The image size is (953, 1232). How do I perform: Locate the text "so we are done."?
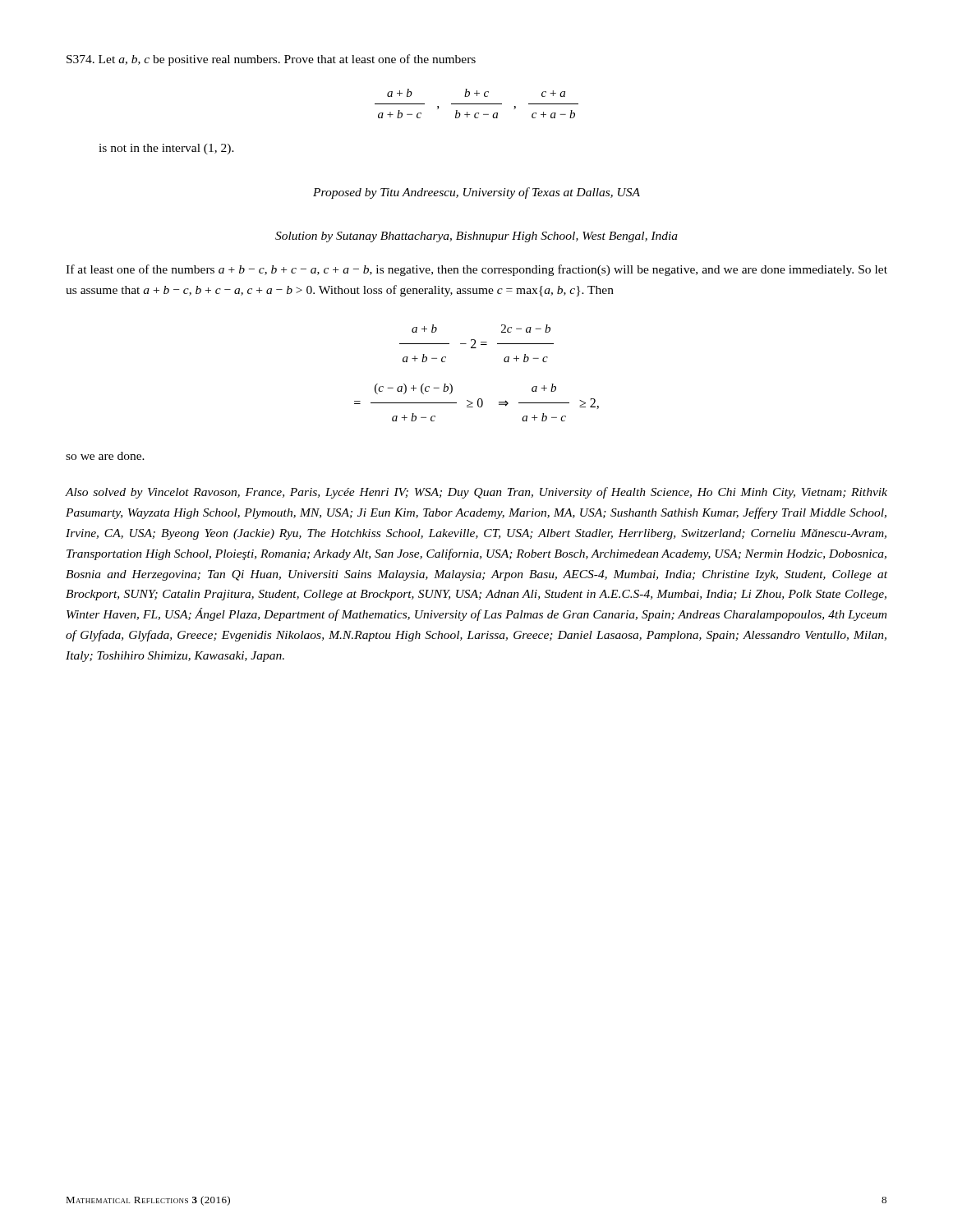[x=105, y=455]
